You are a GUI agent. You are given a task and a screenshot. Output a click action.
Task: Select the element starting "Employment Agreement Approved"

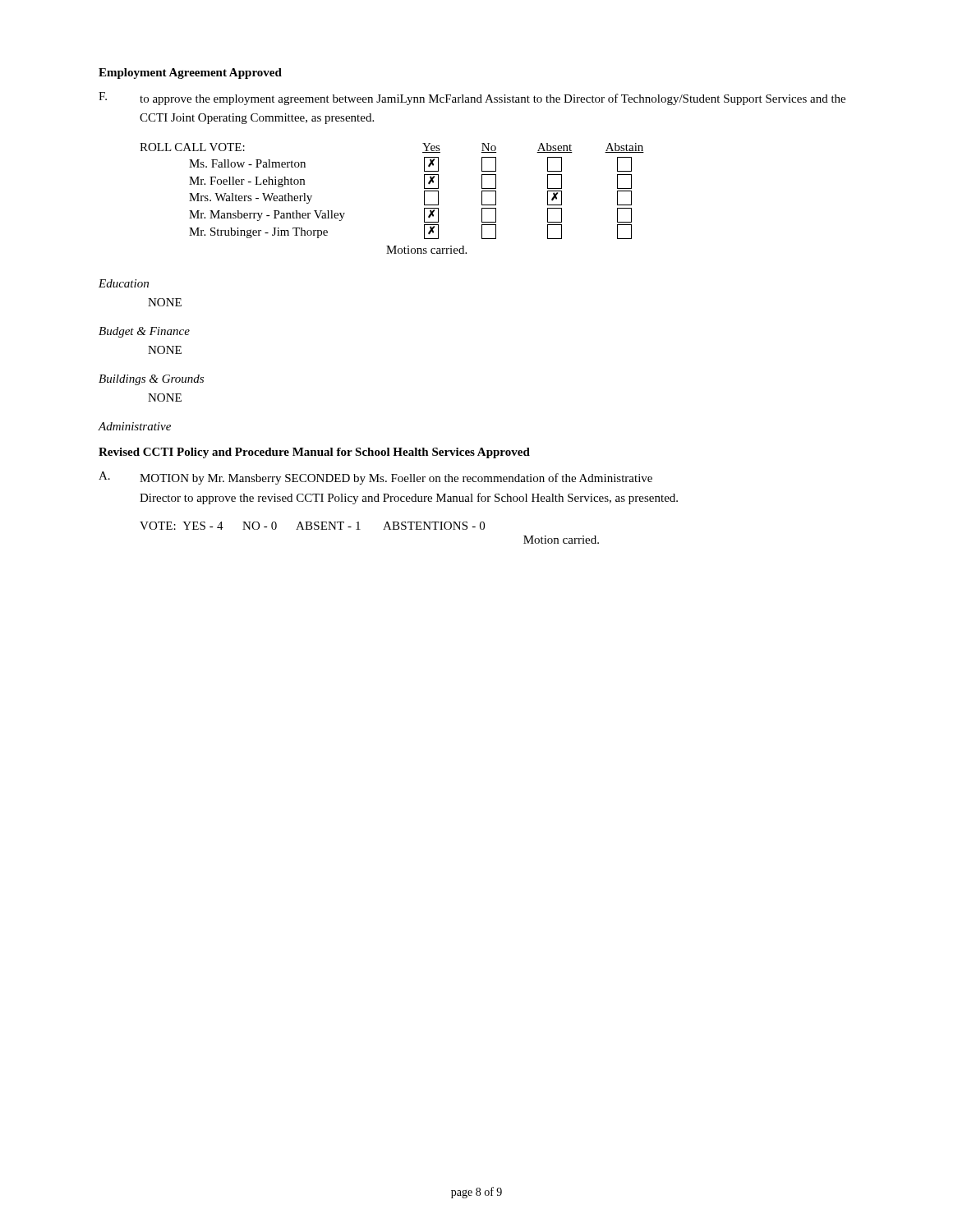click(190, 72)
